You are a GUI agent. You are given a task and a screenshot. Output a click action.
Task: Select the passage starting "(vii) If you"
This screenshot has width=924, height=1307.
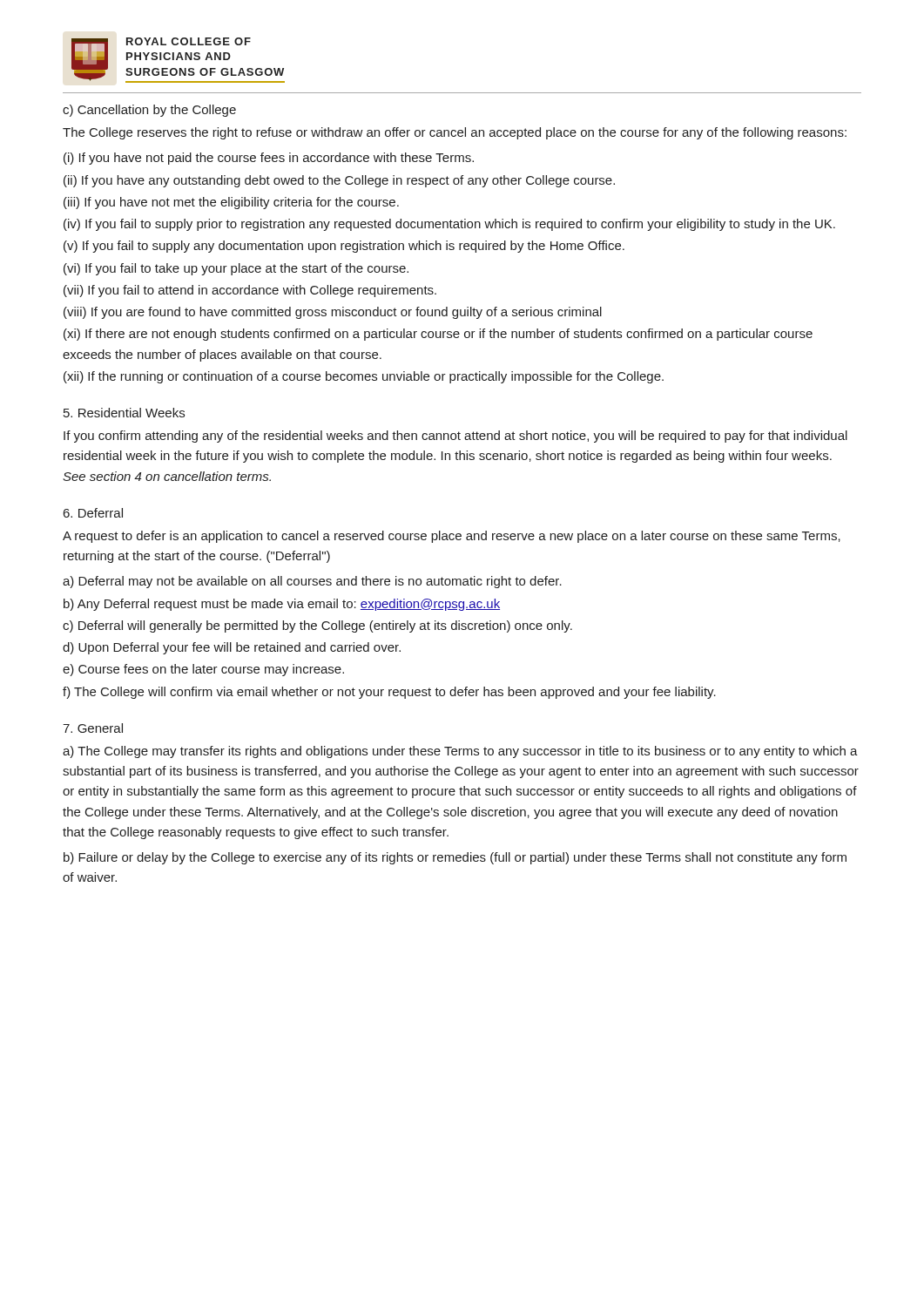tap(250, 290)
